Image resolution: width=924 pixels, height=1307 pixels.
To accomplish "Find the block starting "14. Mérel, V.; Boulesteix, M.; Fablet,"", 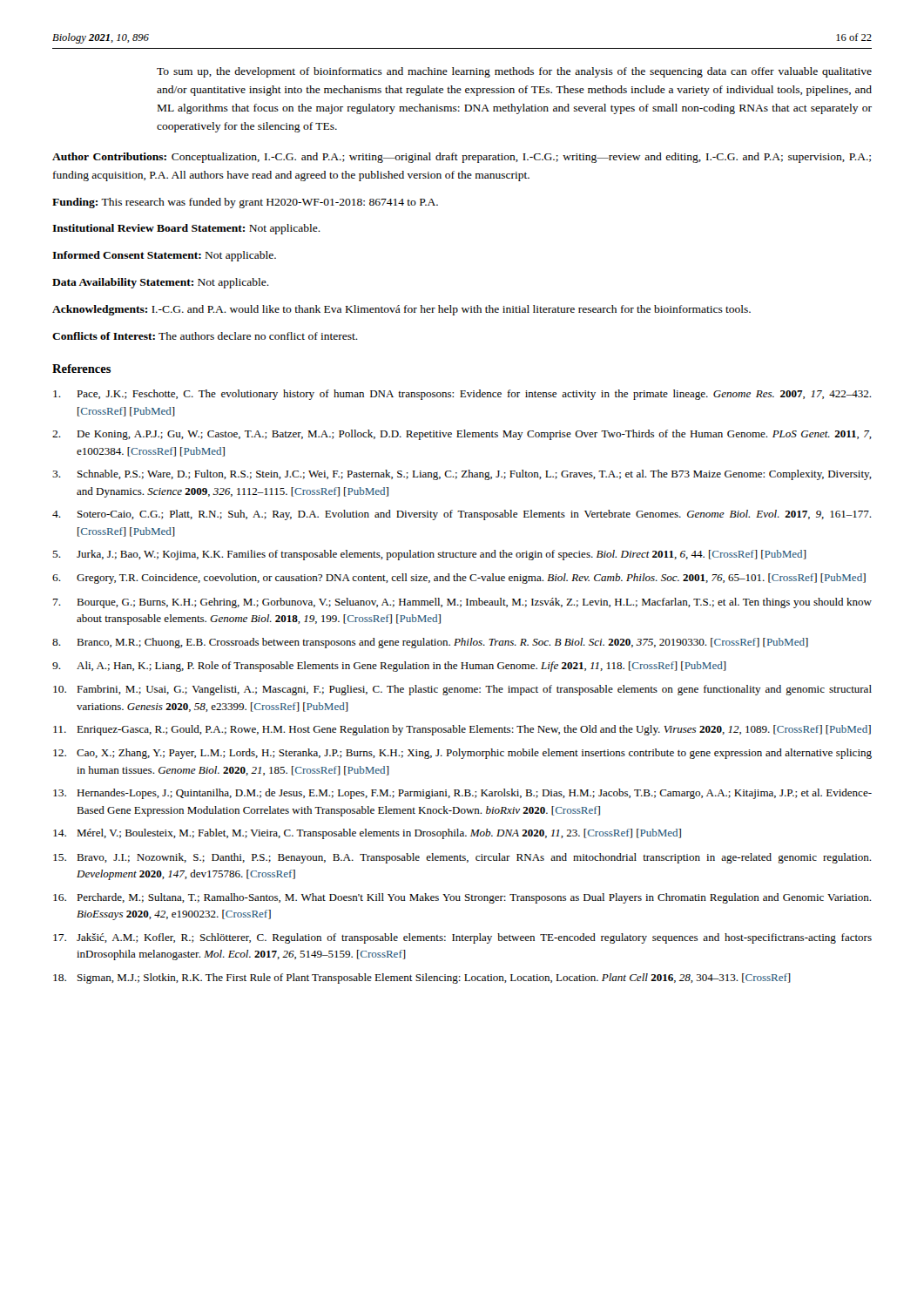I will click(462, 833).
